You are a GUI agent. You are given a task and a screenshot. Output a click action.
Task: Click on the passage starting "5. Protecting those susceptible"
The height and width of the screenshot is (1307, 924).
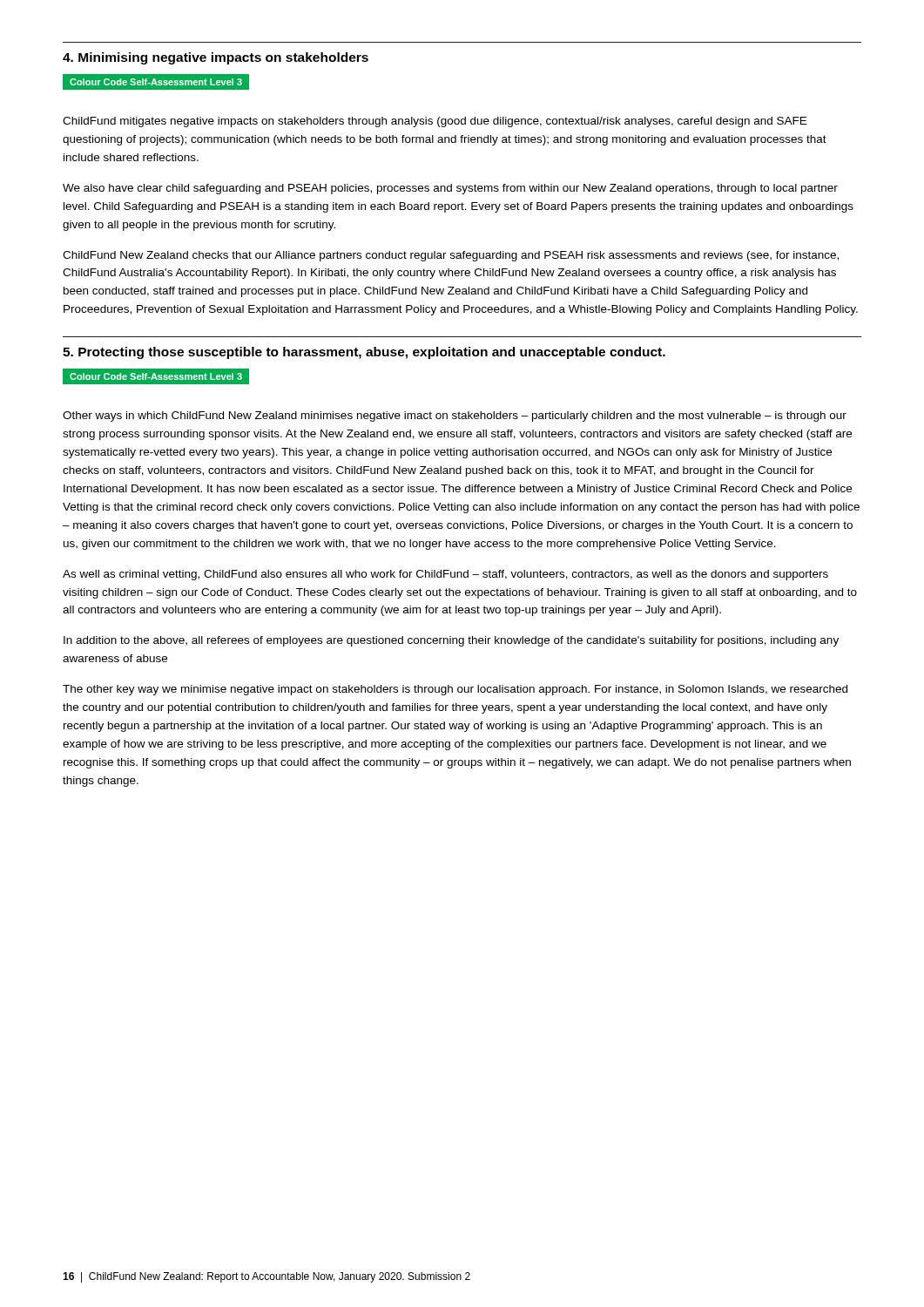click(x=462, y=348)
